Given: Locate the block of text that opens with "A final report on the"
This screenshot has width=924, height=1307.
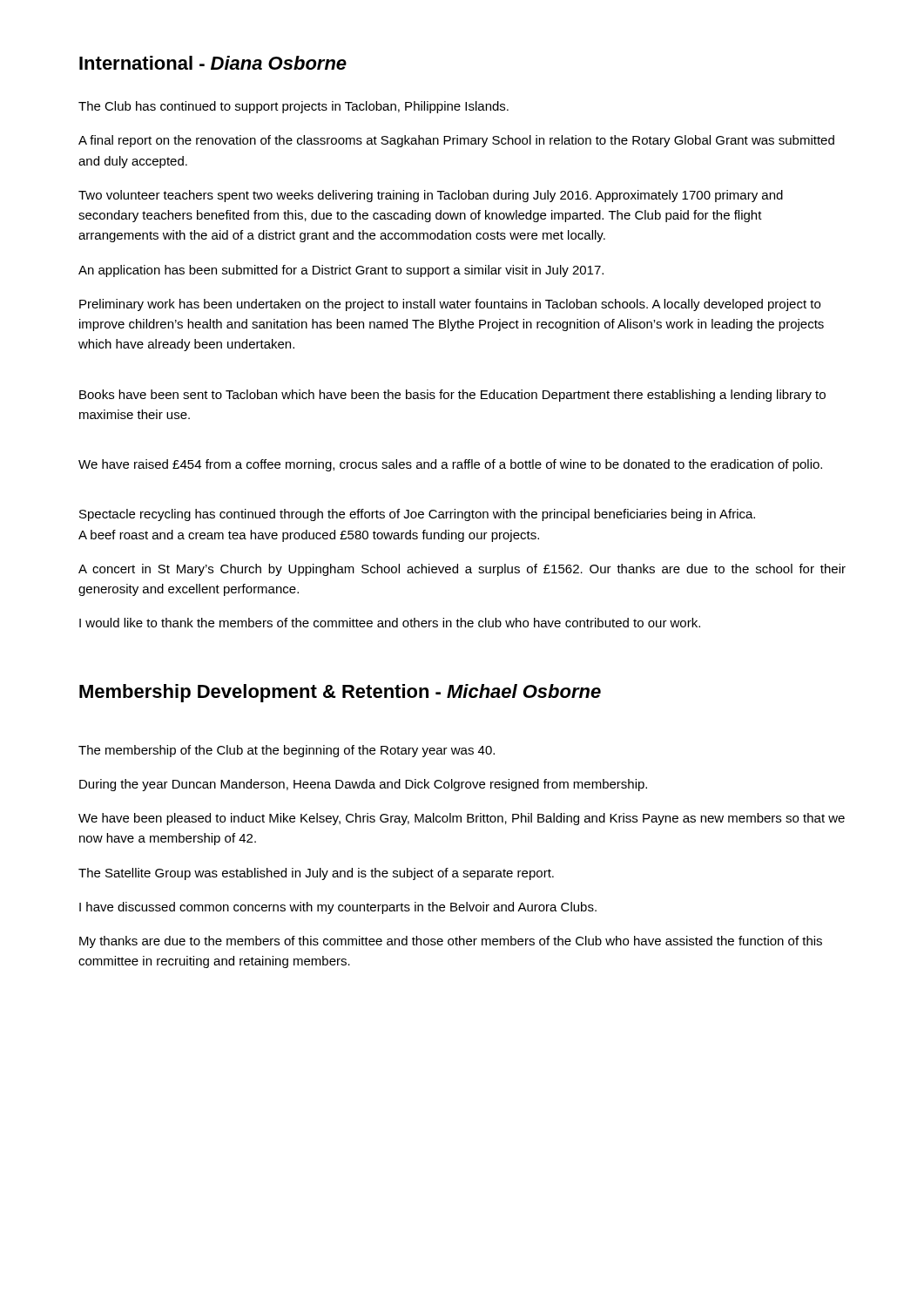Looking at the screenshot, I should 457,150.
